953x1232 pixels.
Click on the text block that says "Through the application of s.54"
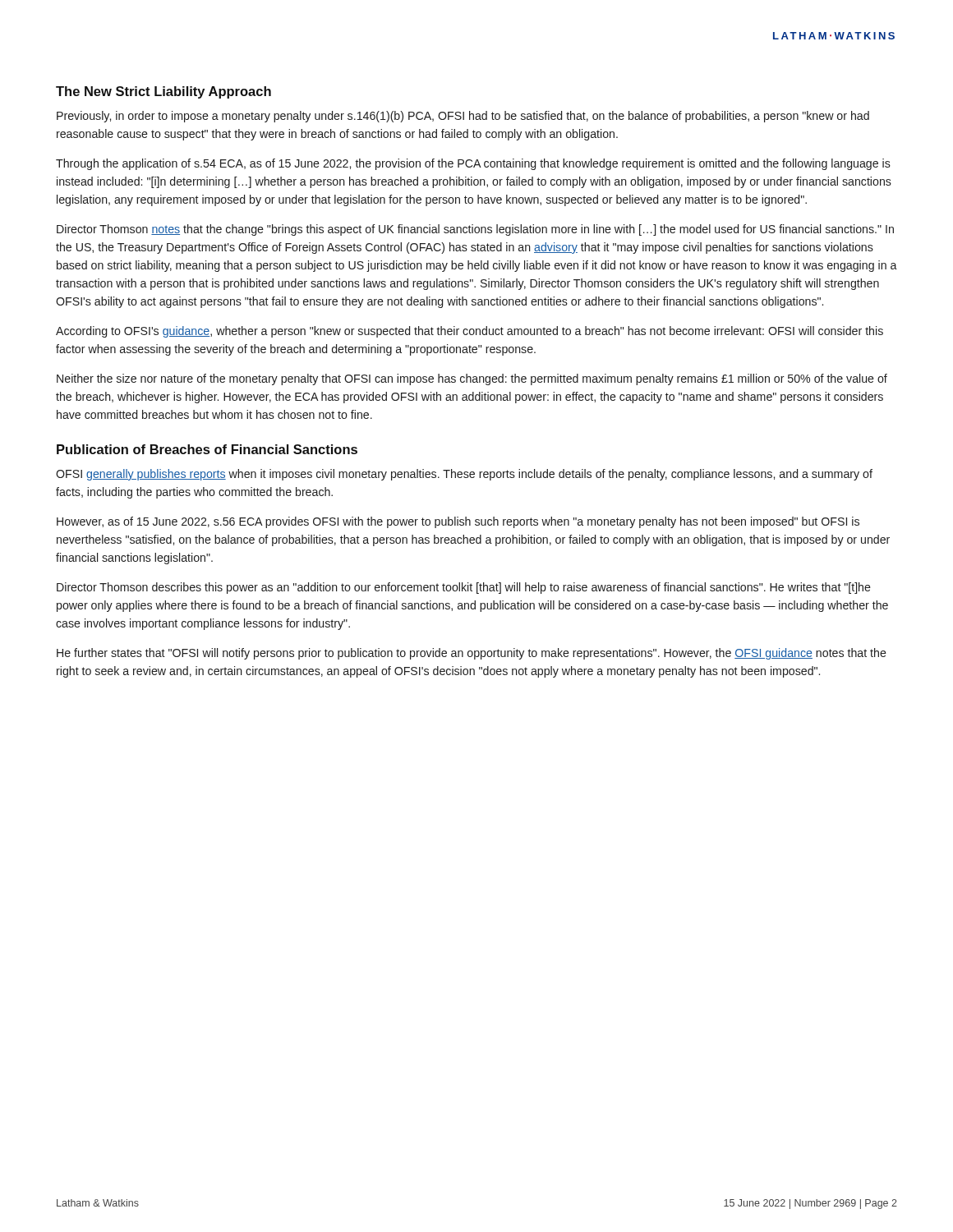point(474,181)
